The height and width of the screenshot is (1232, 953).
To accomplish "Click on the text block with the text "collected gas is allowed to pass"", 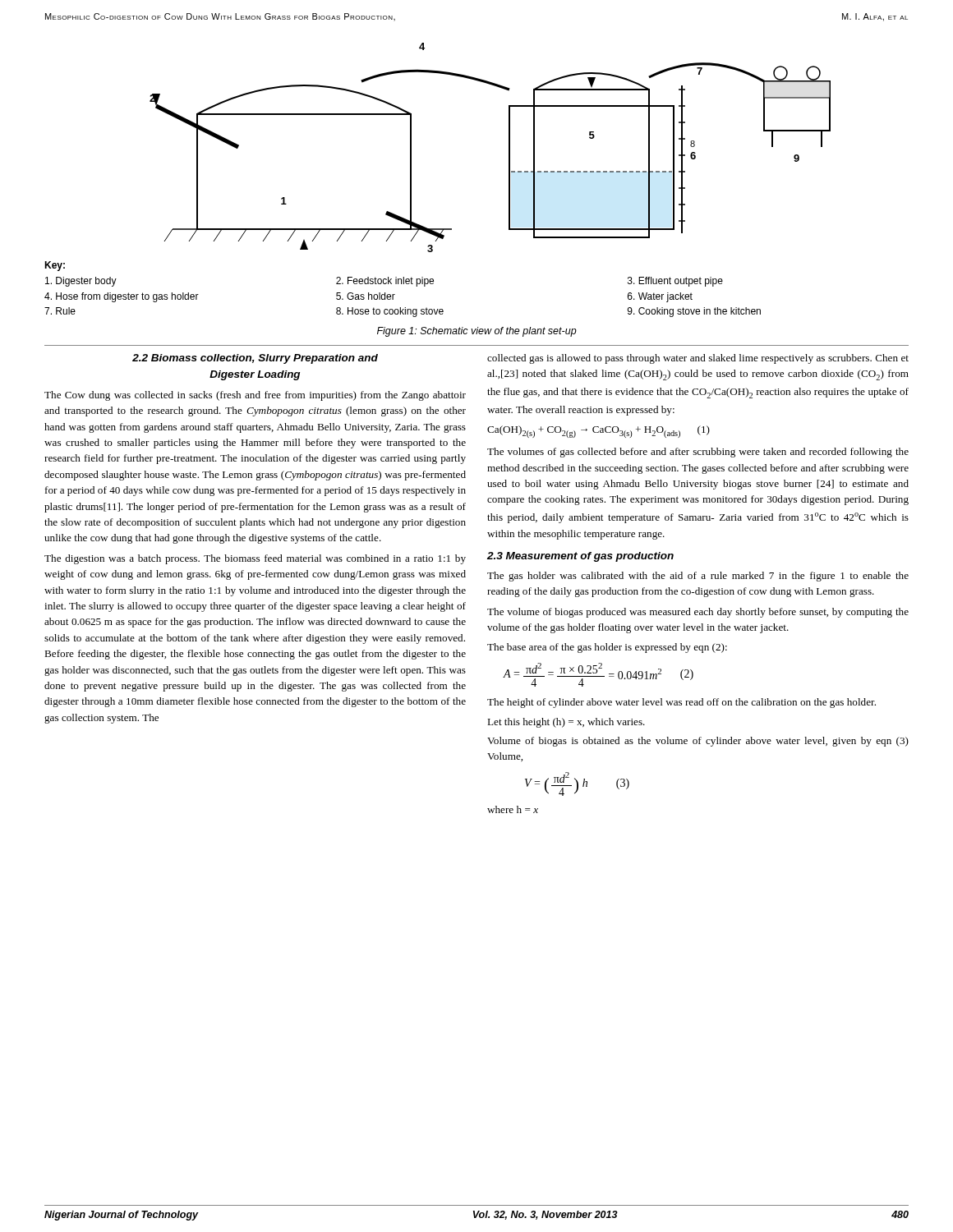I will pos(698,384).
